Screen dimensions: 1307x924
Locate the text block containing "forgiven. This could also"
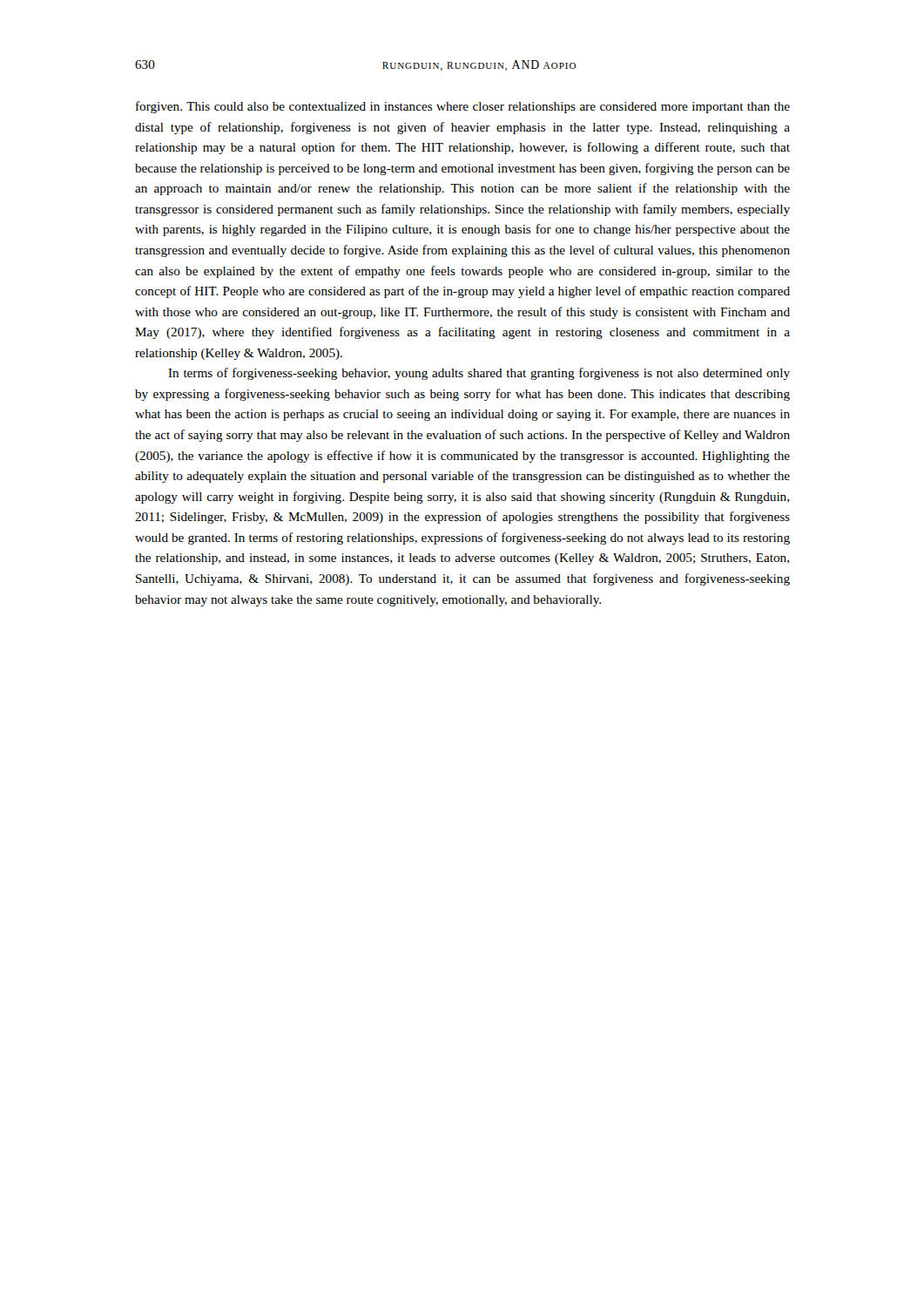tap(463, 107)
